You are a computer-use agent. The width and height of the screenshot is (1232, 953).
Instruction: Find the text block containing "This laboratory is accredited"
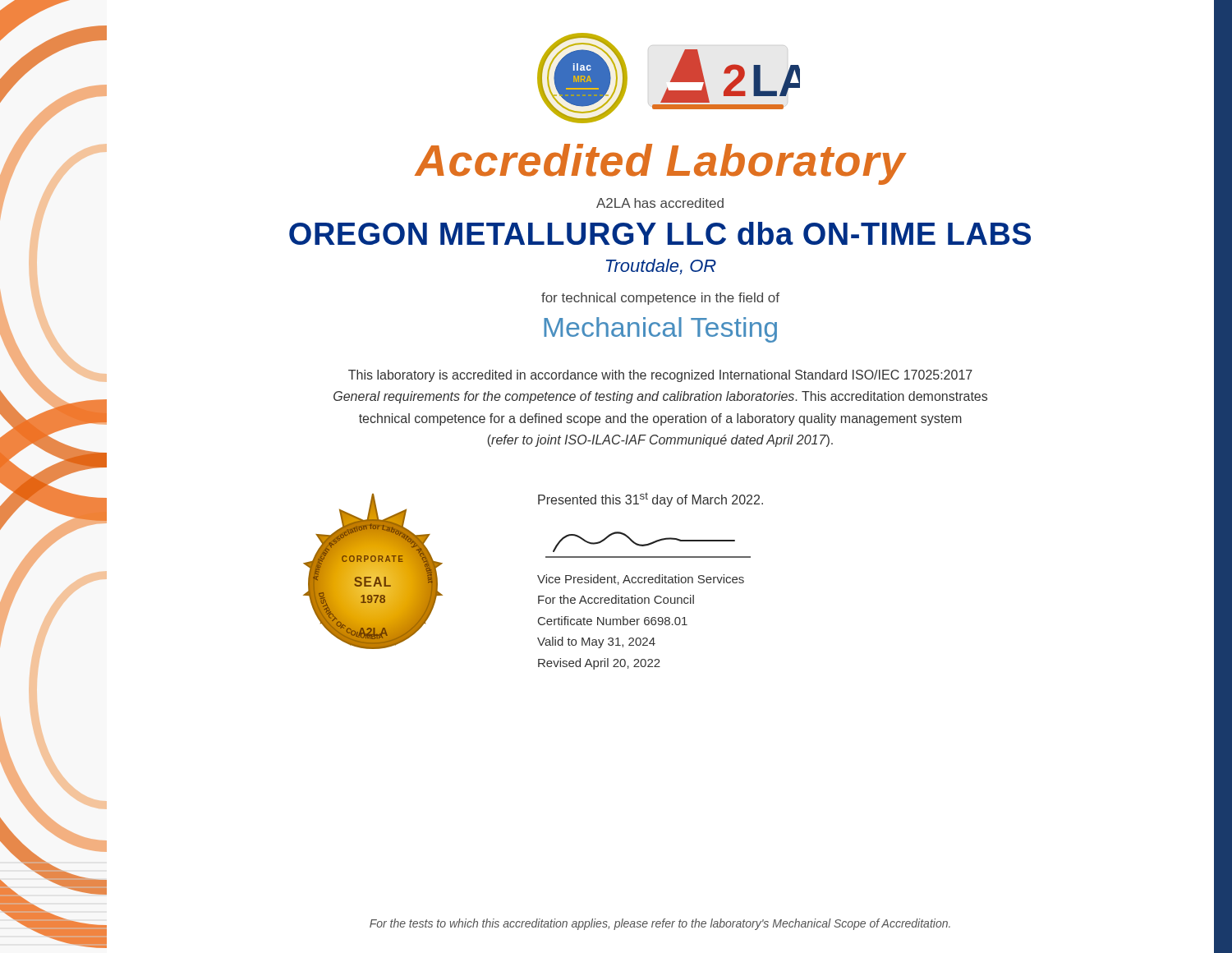point(660,408)
